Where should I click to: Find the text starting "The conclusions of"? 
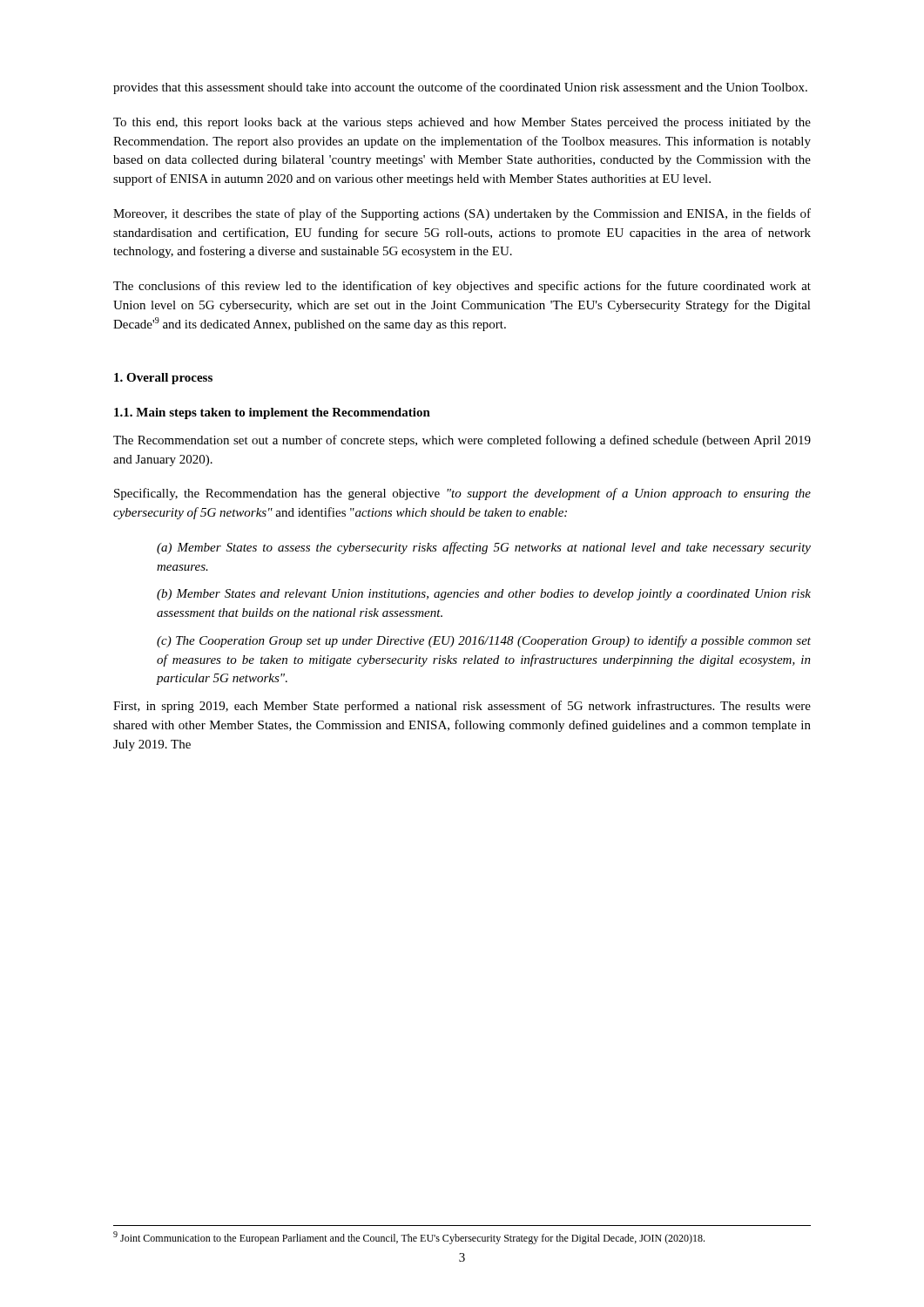(462, 305)
